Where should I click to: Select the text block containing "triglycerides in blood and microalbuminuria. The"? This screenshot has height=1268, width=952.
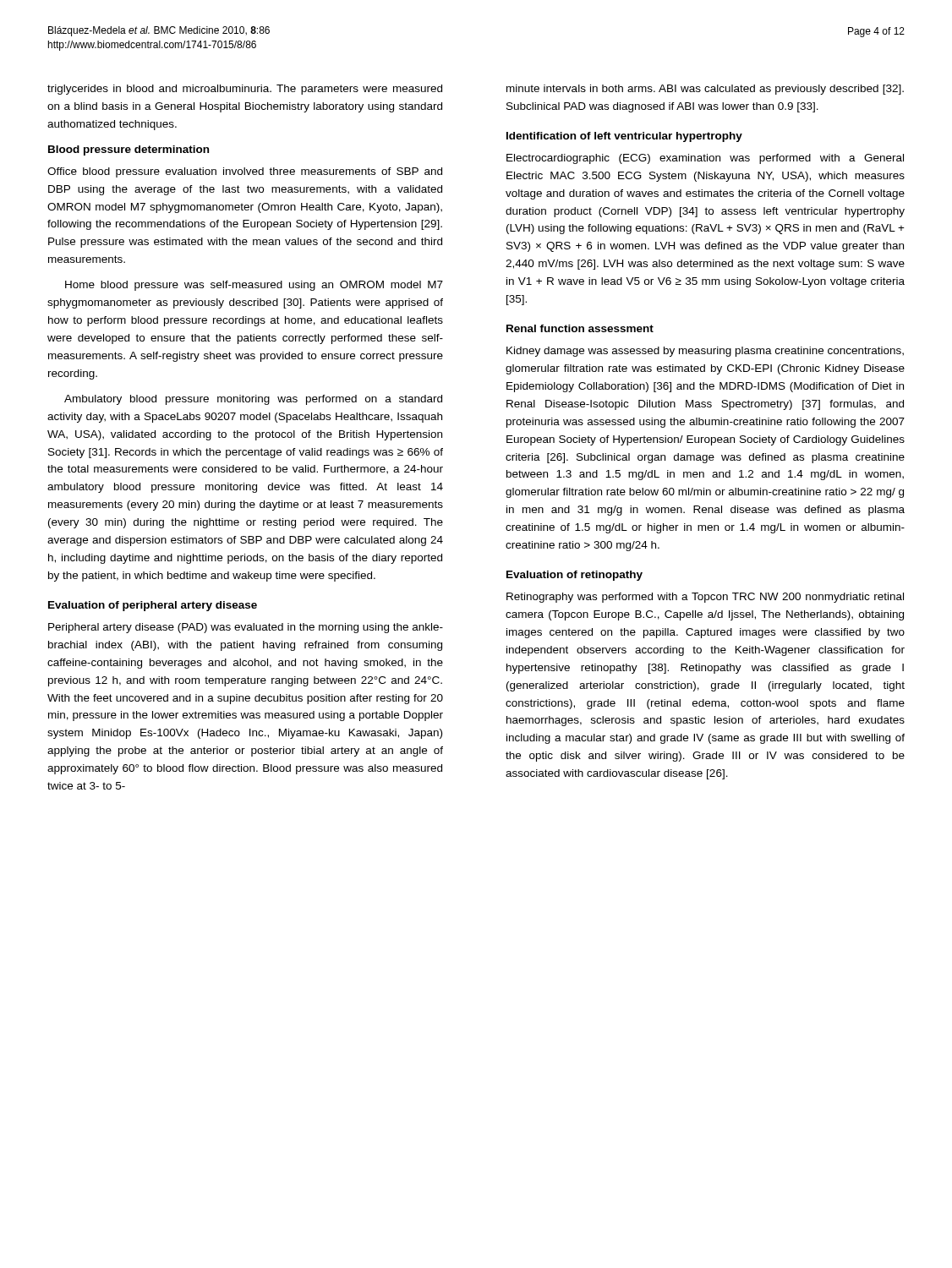coord(245,107)
